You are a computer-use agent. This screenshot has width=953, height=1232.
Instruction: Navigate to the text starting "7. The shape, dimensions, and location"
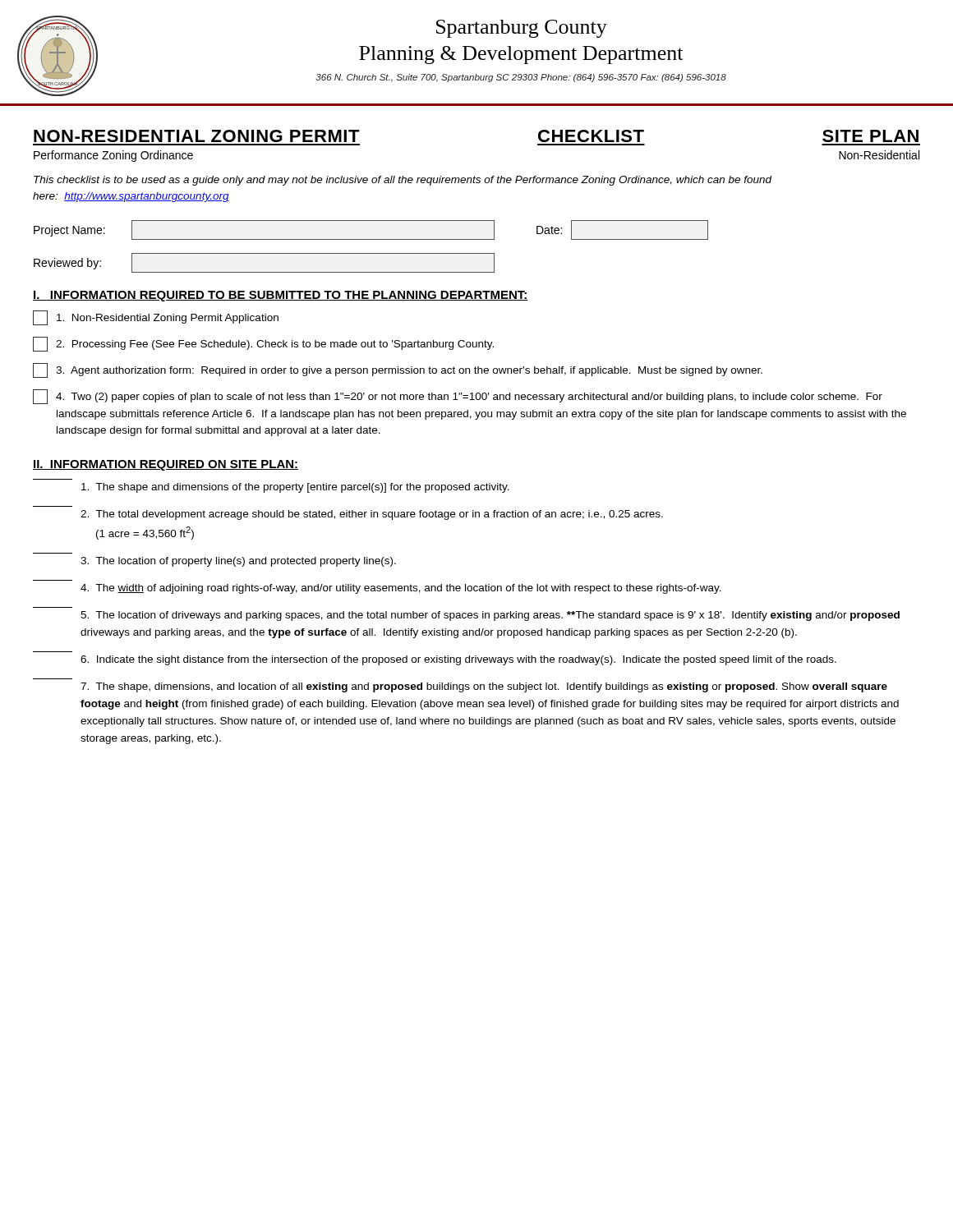tap(476, 713)
